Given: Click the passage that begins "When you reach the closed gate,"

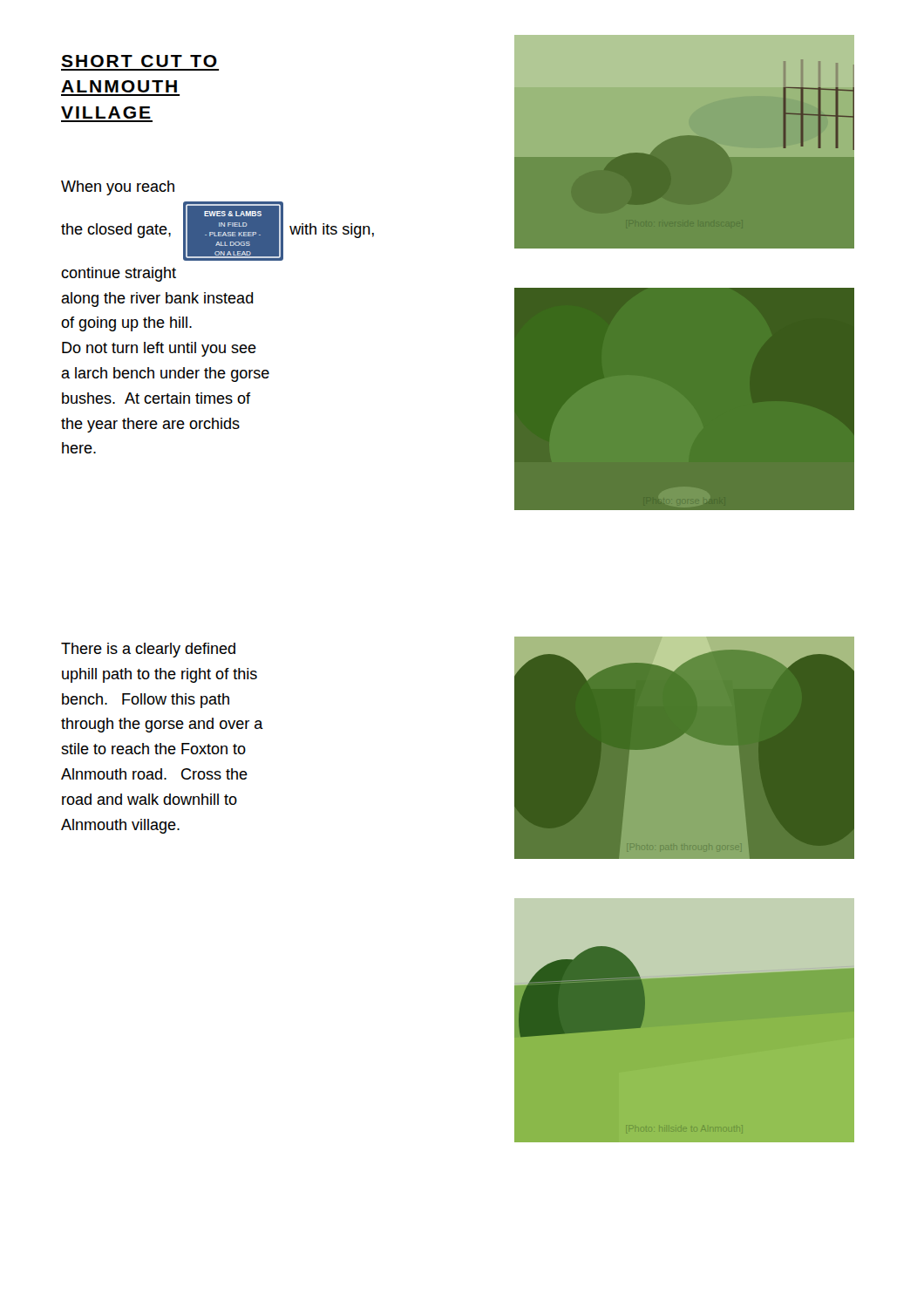Looking at the screenshot, I should (118, 188).
